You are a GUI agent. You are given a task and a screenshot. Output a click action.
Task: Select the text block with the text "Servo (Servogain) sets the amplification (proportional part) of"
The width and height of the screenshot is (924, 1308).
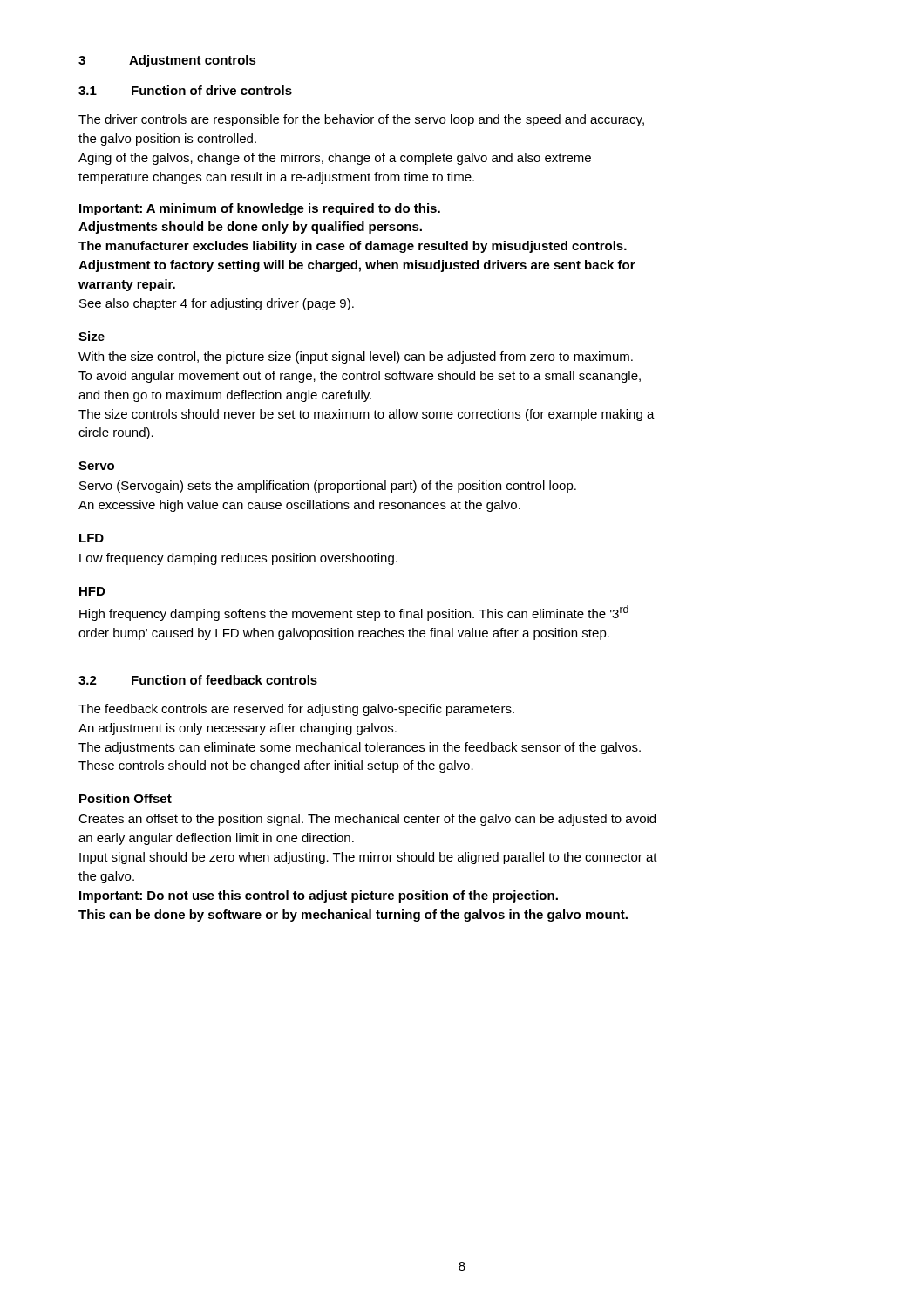pos(328,495)
